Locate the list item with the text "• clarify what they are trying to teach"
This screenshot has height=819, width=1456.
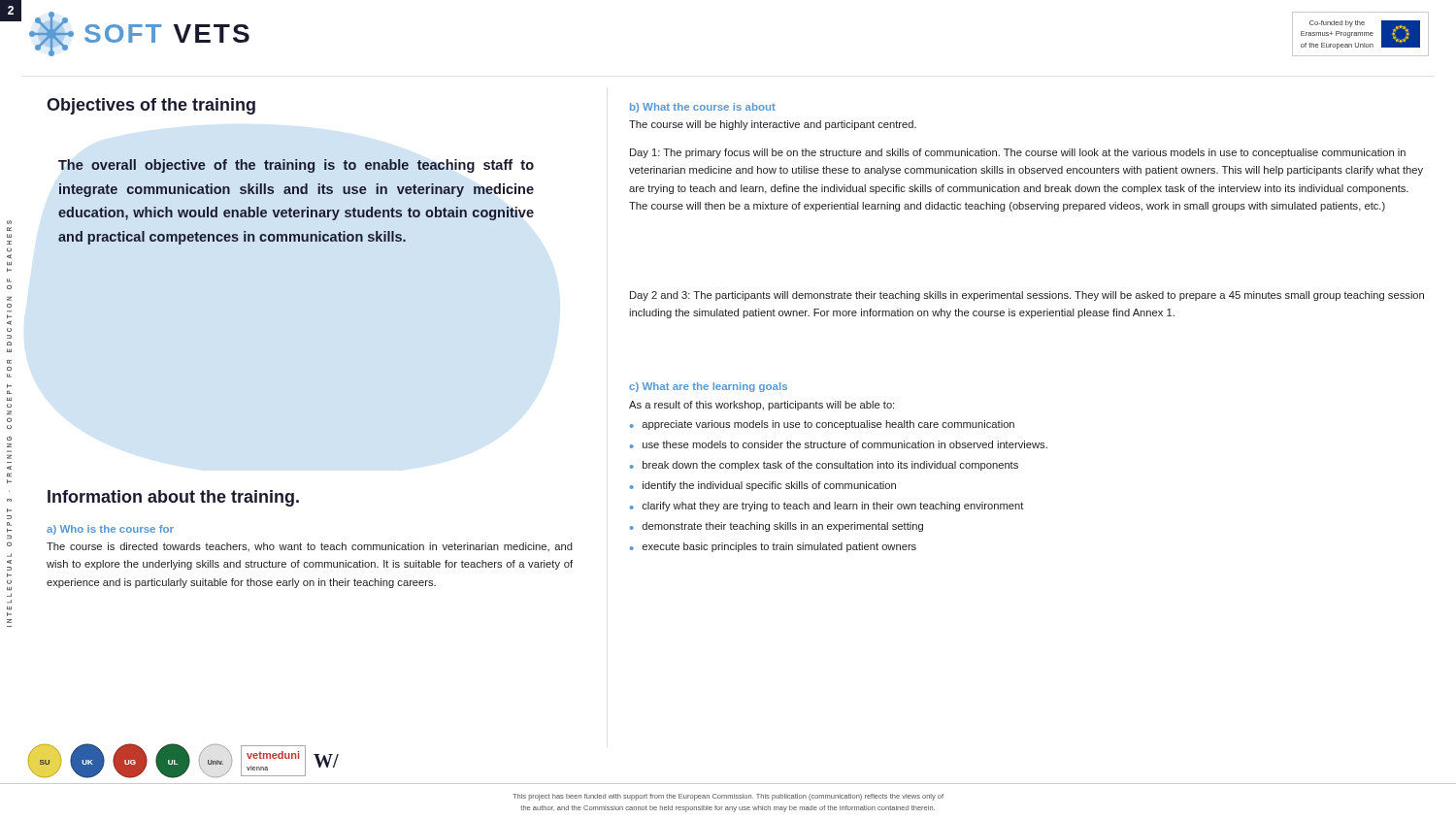pos(826,507)
